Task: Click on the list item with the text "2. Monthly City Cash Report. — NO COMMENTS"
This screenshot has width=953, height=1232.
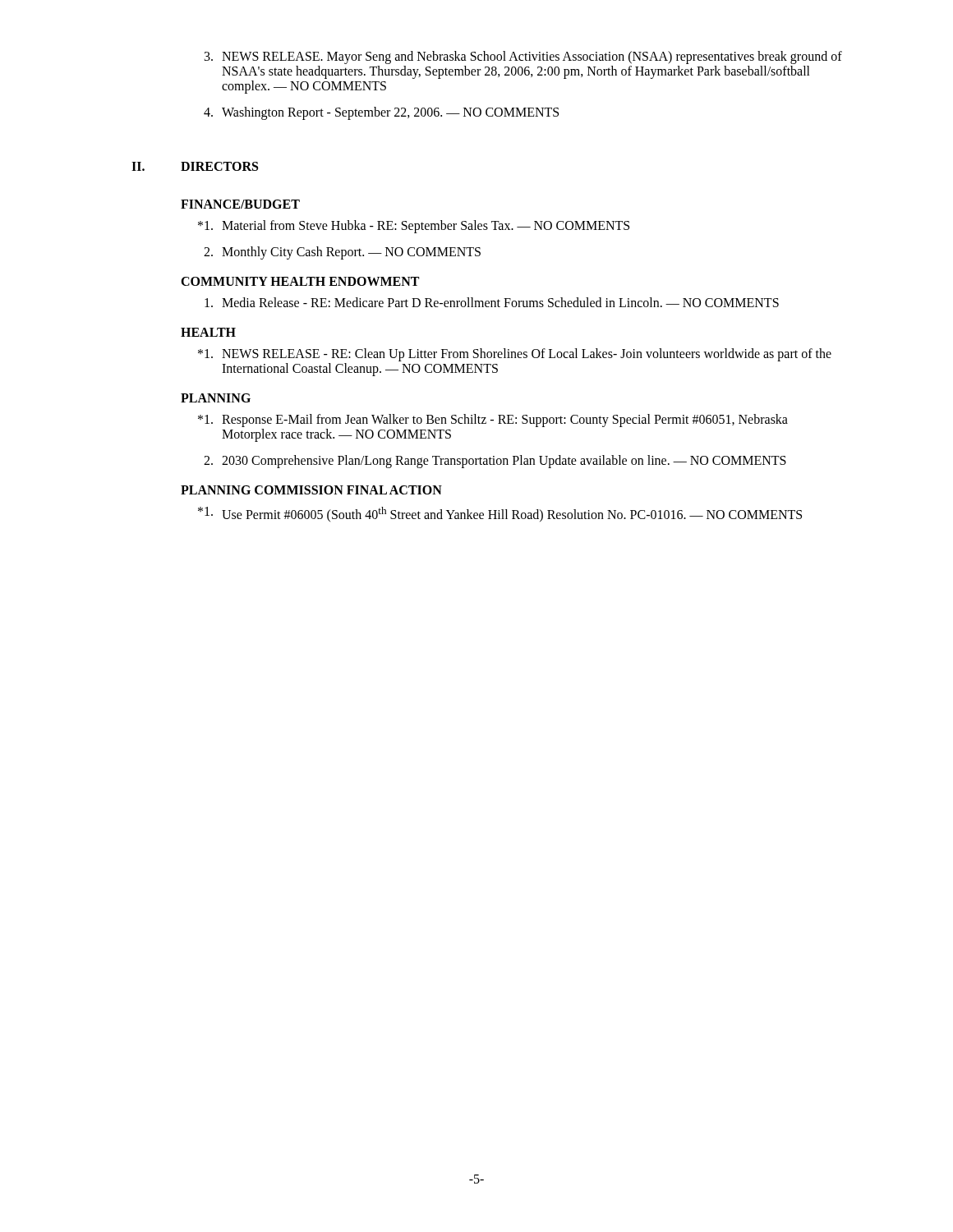Action: (x=342, y=253)
